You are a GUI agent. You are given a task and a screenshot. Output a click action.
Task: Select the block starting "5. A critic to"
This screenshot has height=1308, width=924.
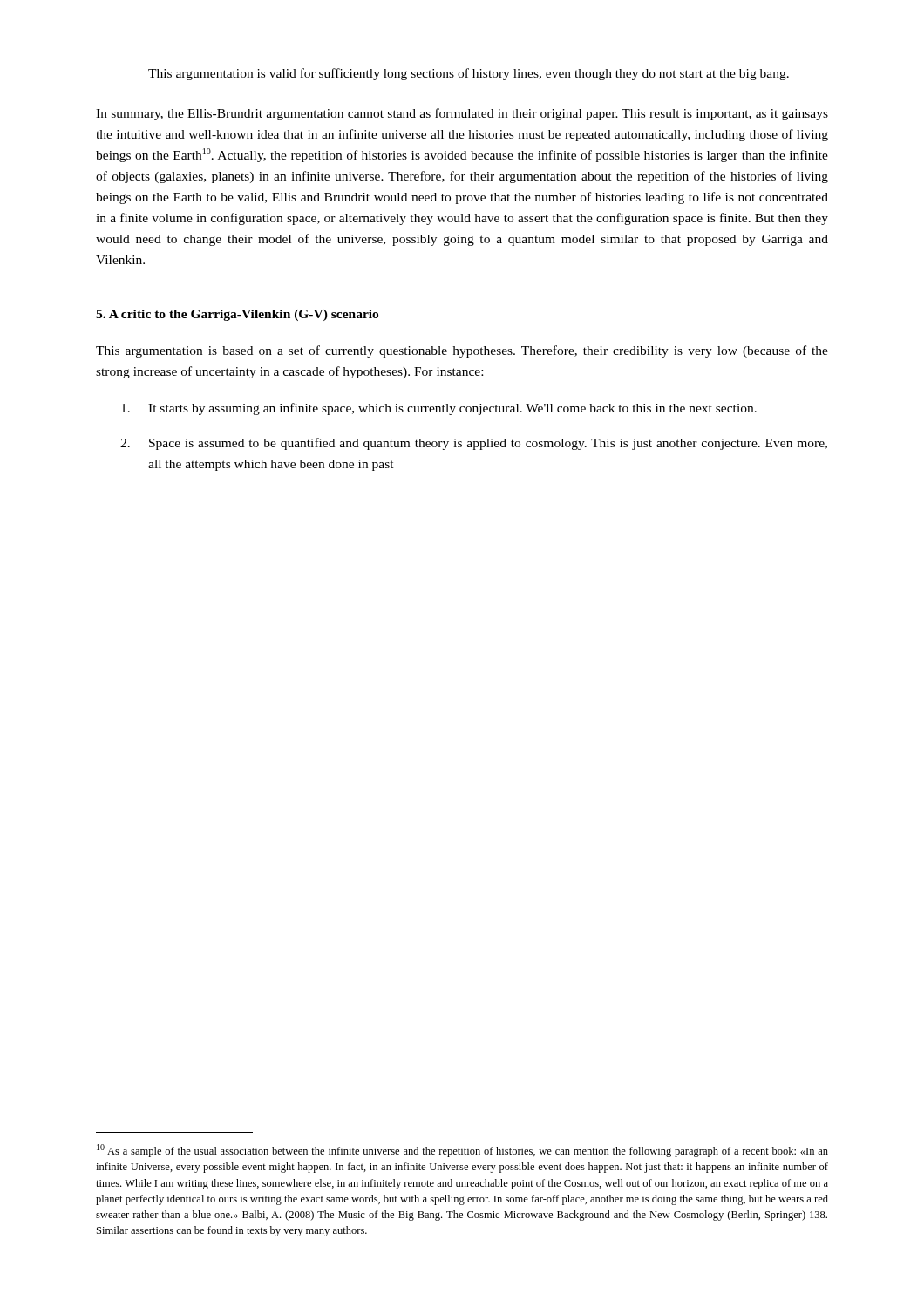click(238, 314)
